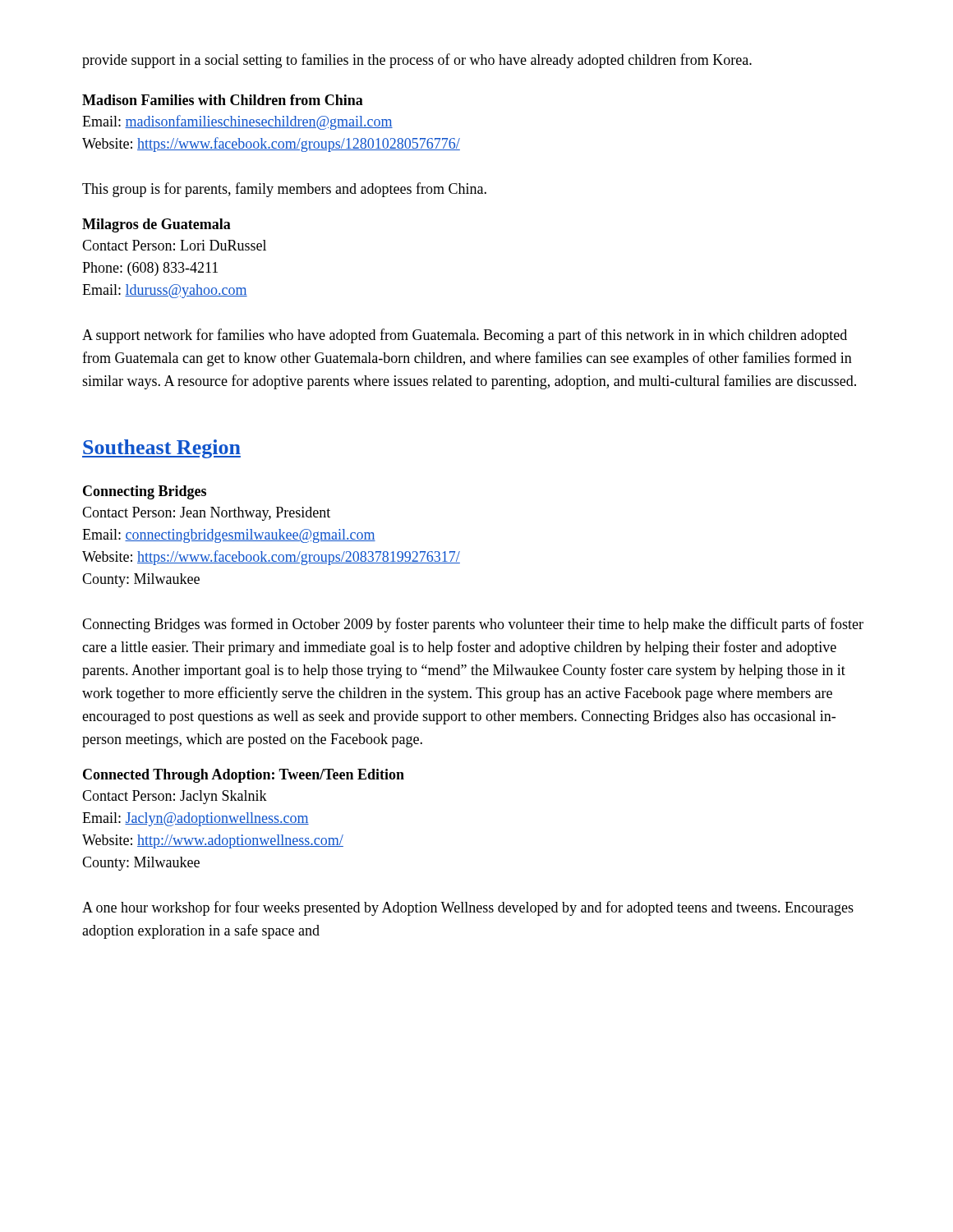
Task: Point to the block starting "Connected Through Adoption: Tween/Teen"
Action: pos(244,776)
